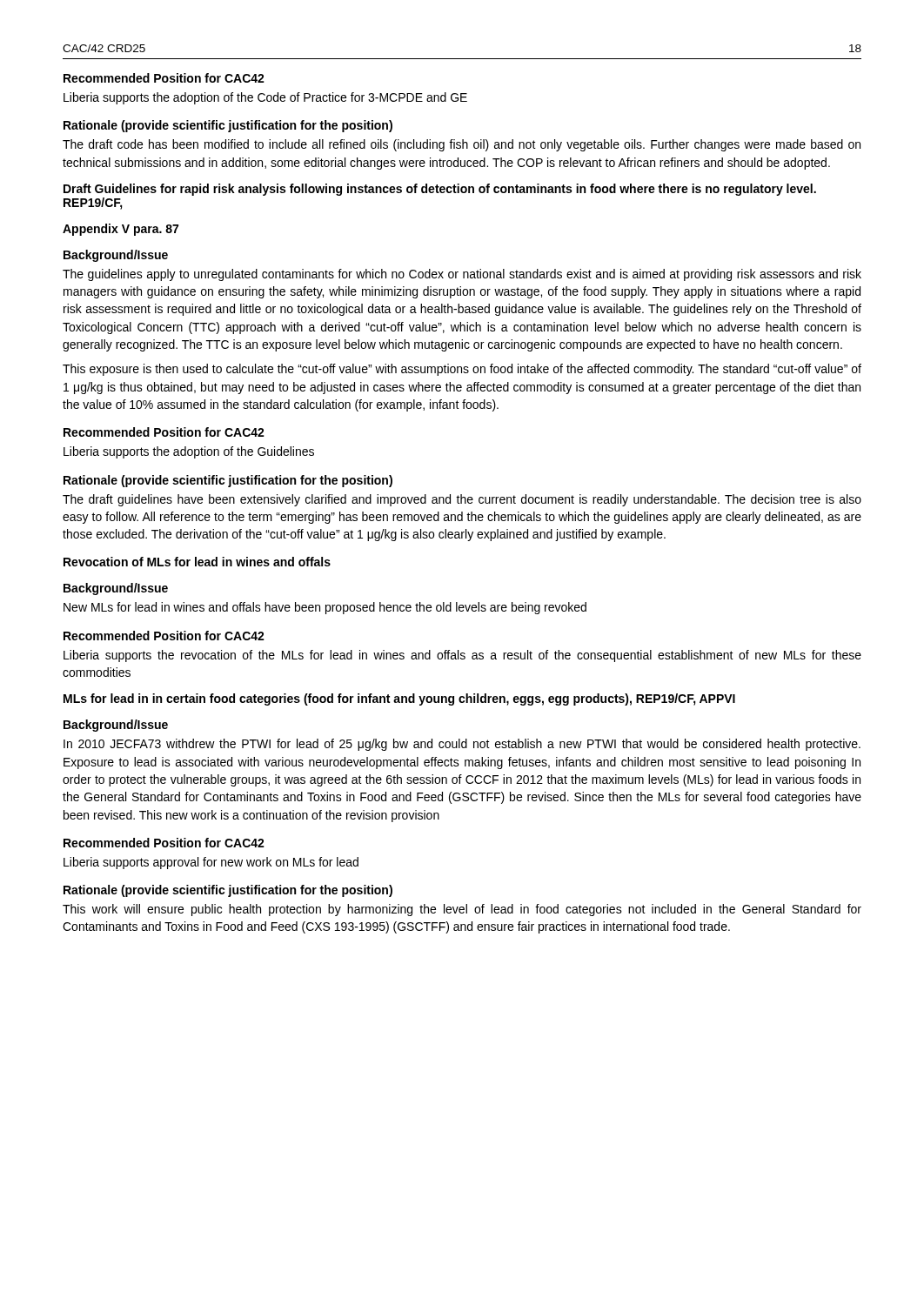Viewport: 924px width, 1305px height.
Task: Find the text block containing "In 2010 JECFA73 withdrew the PTWI for lead"
Action: (x=462, y=779)
